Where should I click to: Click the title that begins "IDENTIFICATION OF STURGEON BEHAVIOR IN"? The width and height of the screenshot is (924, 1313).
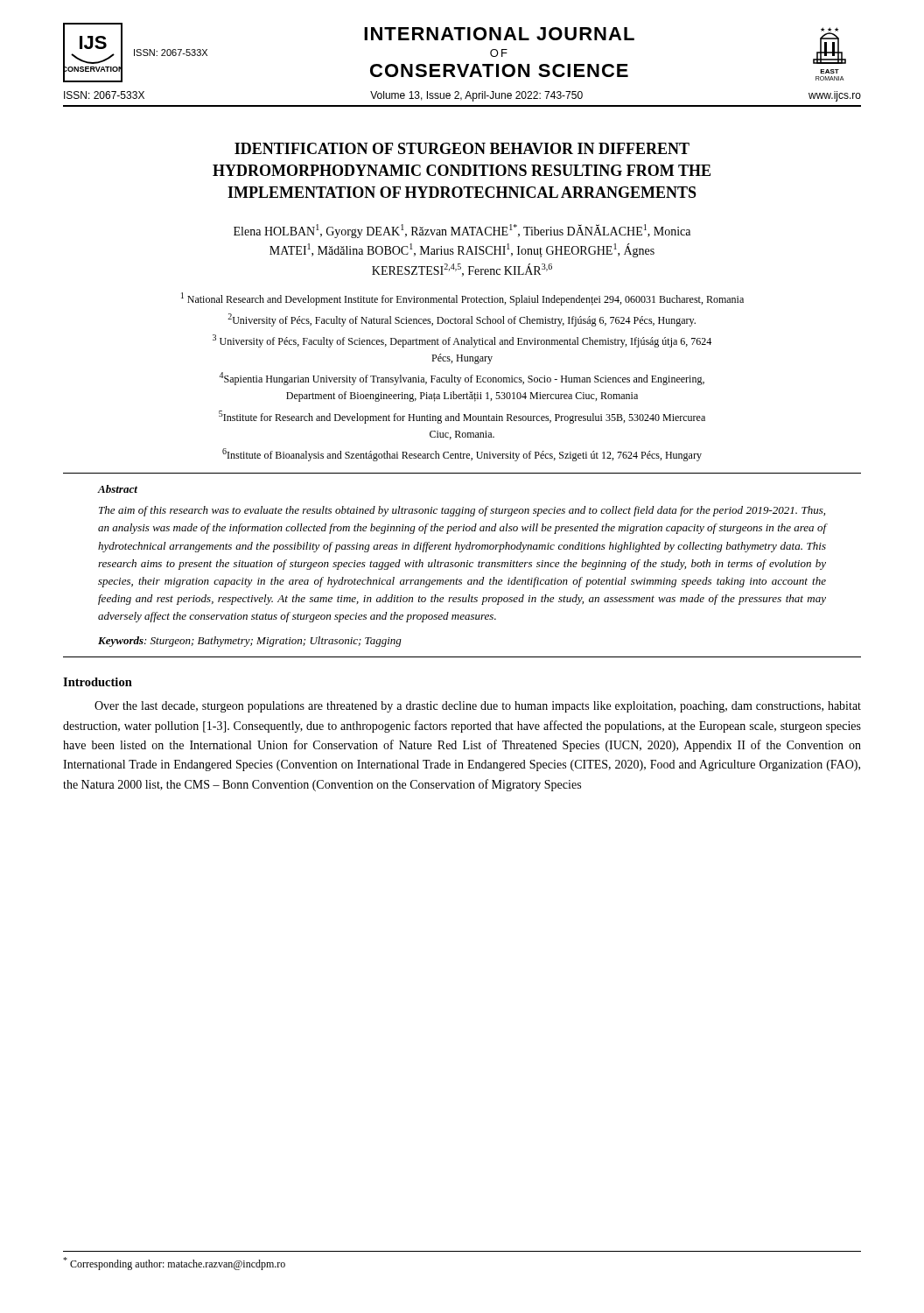pyautogui.click(x=462, y=171)
